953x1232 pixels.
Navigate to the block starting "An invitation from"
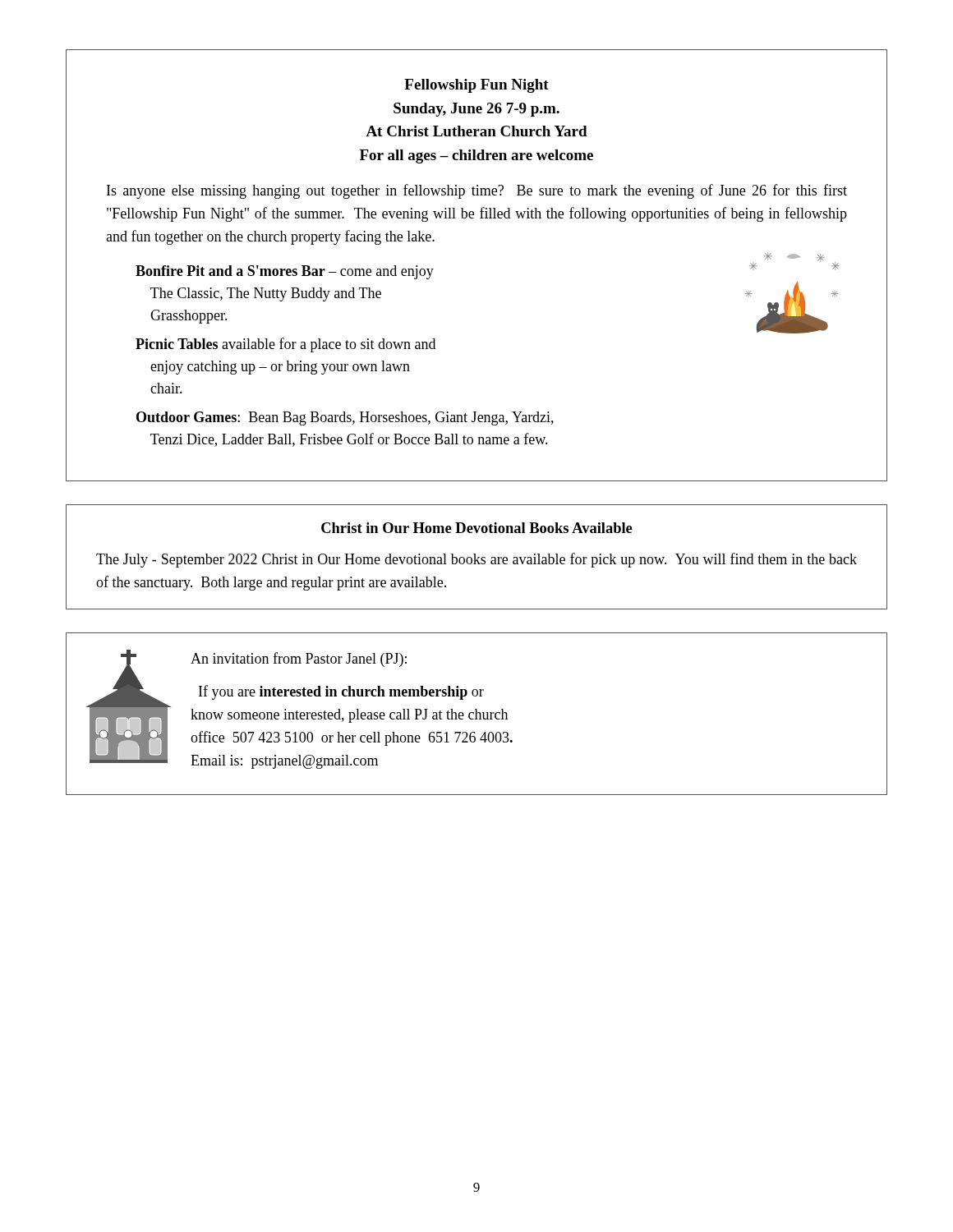tap(299, 660)
